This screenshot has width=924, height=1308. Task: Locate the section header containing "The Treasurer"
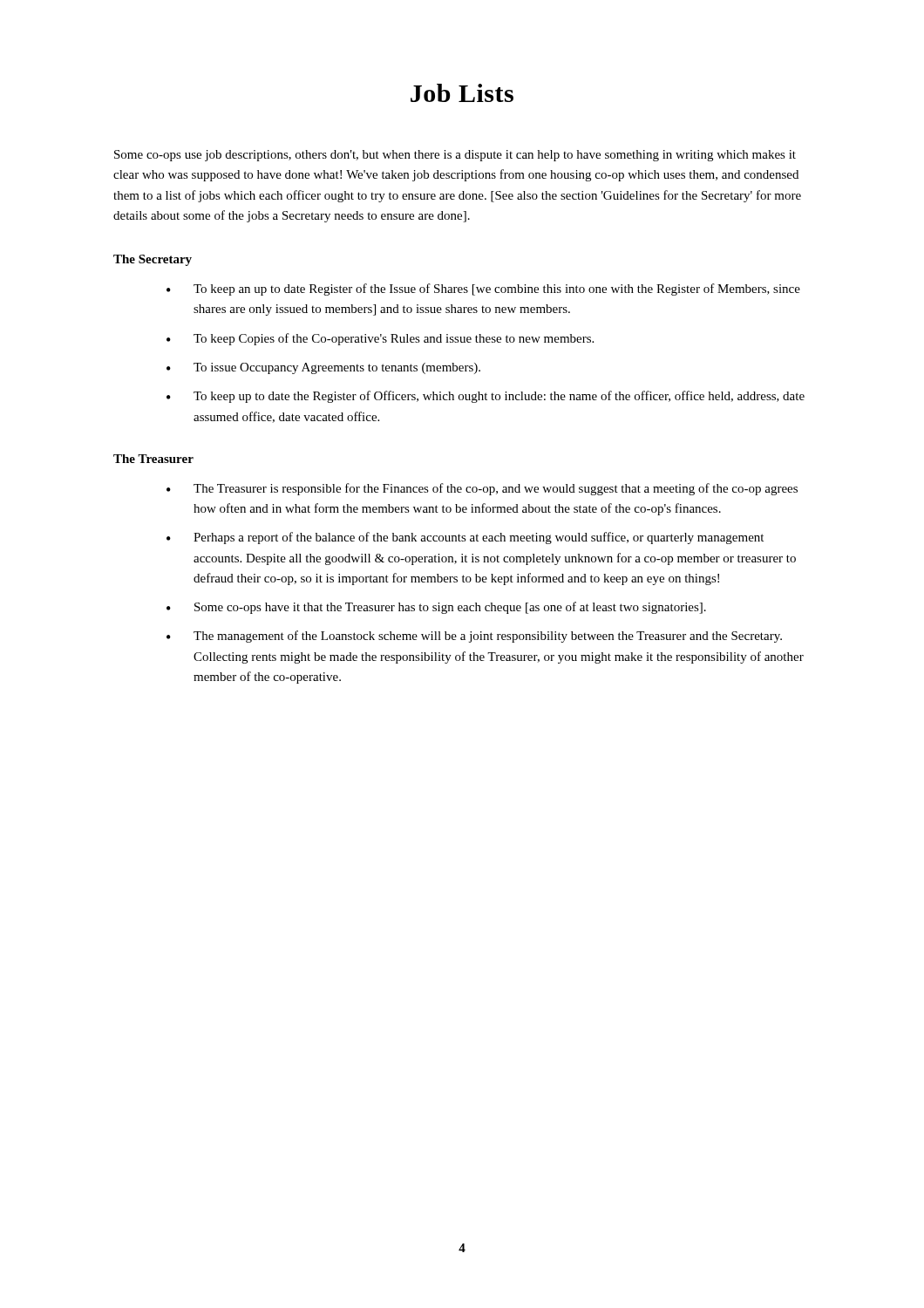[x=153, y=459]
